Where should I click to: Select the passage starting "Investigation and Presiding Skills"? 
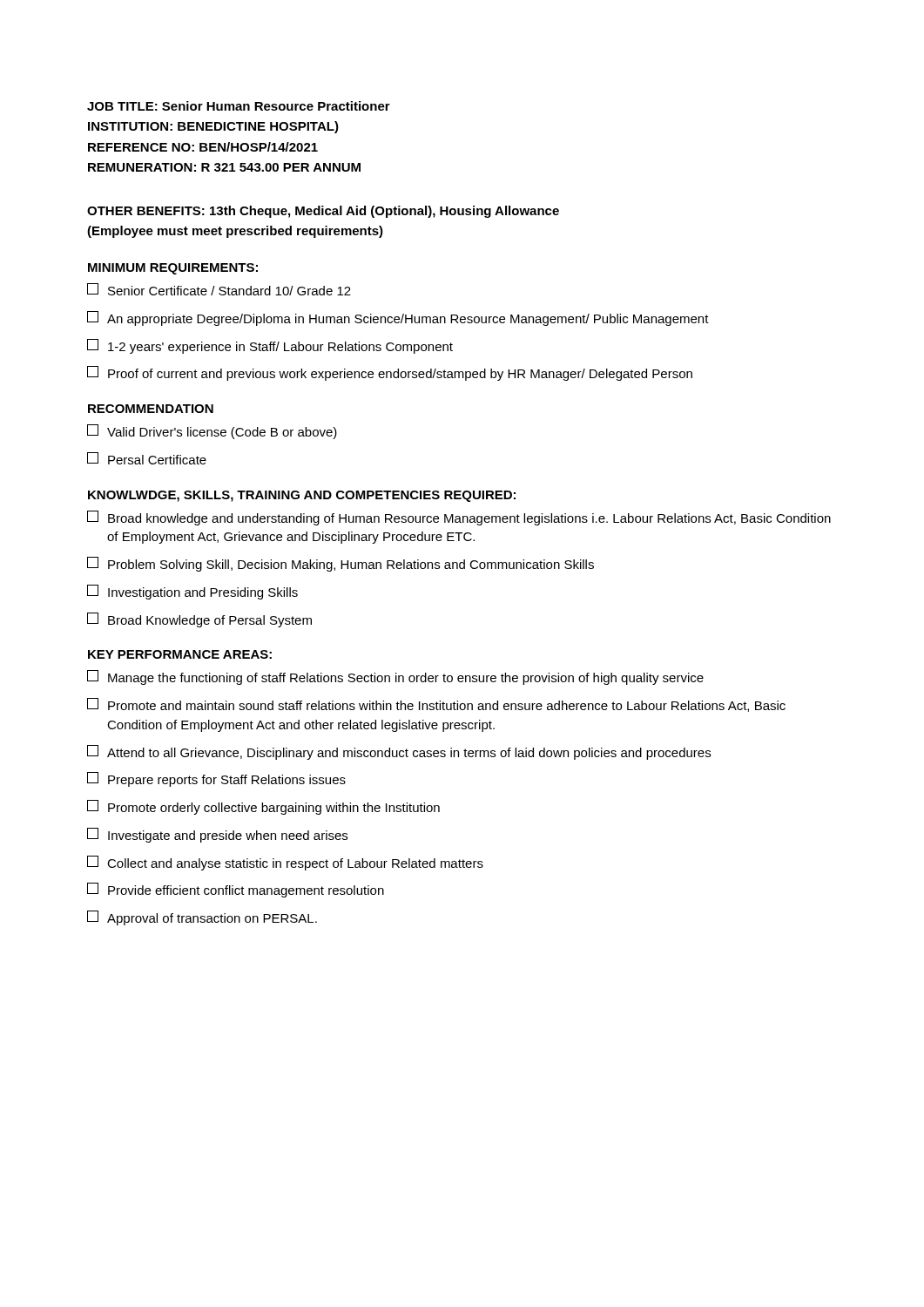[193, 592]
